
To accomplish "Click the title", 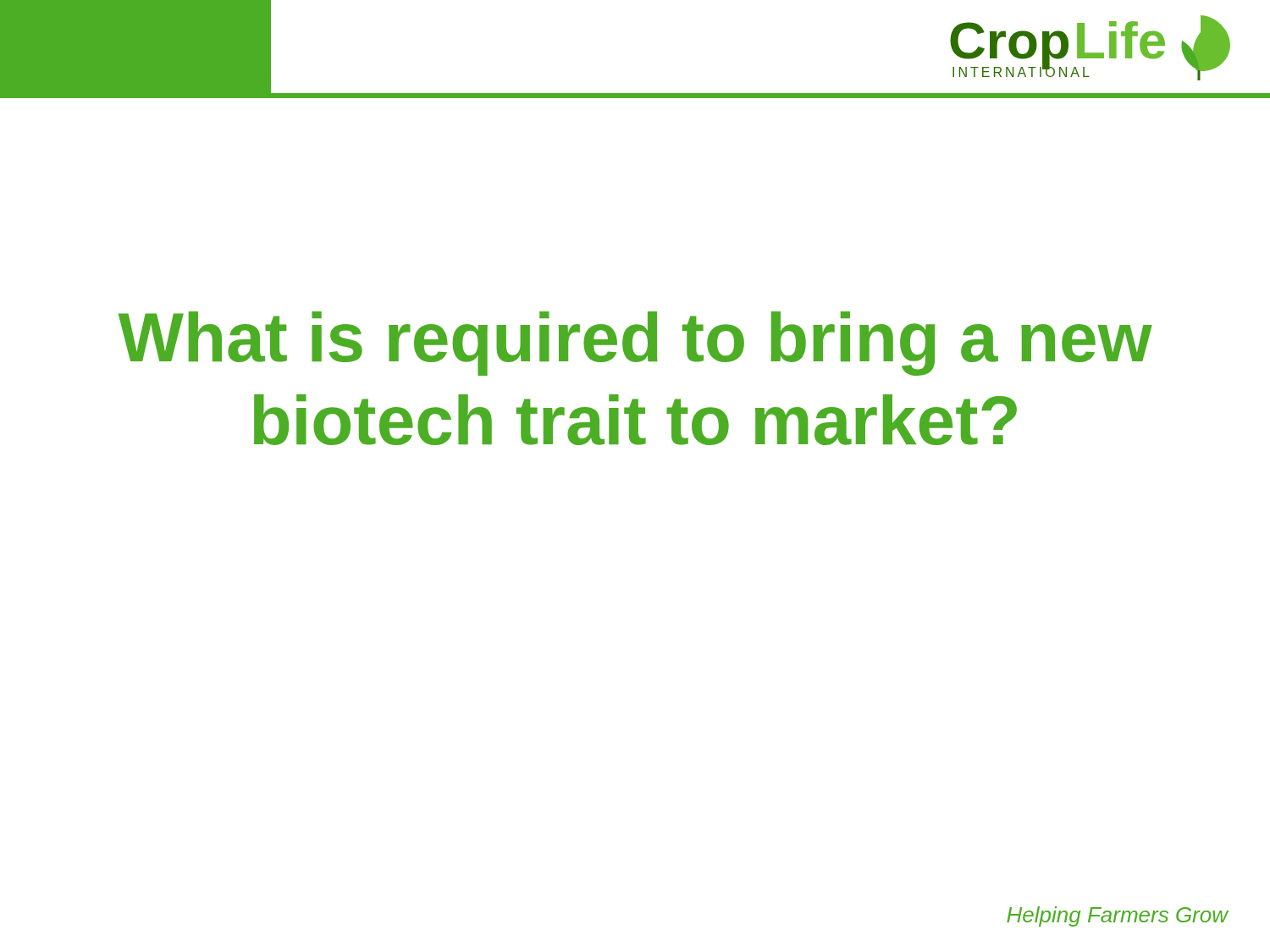I will [635, 379].
